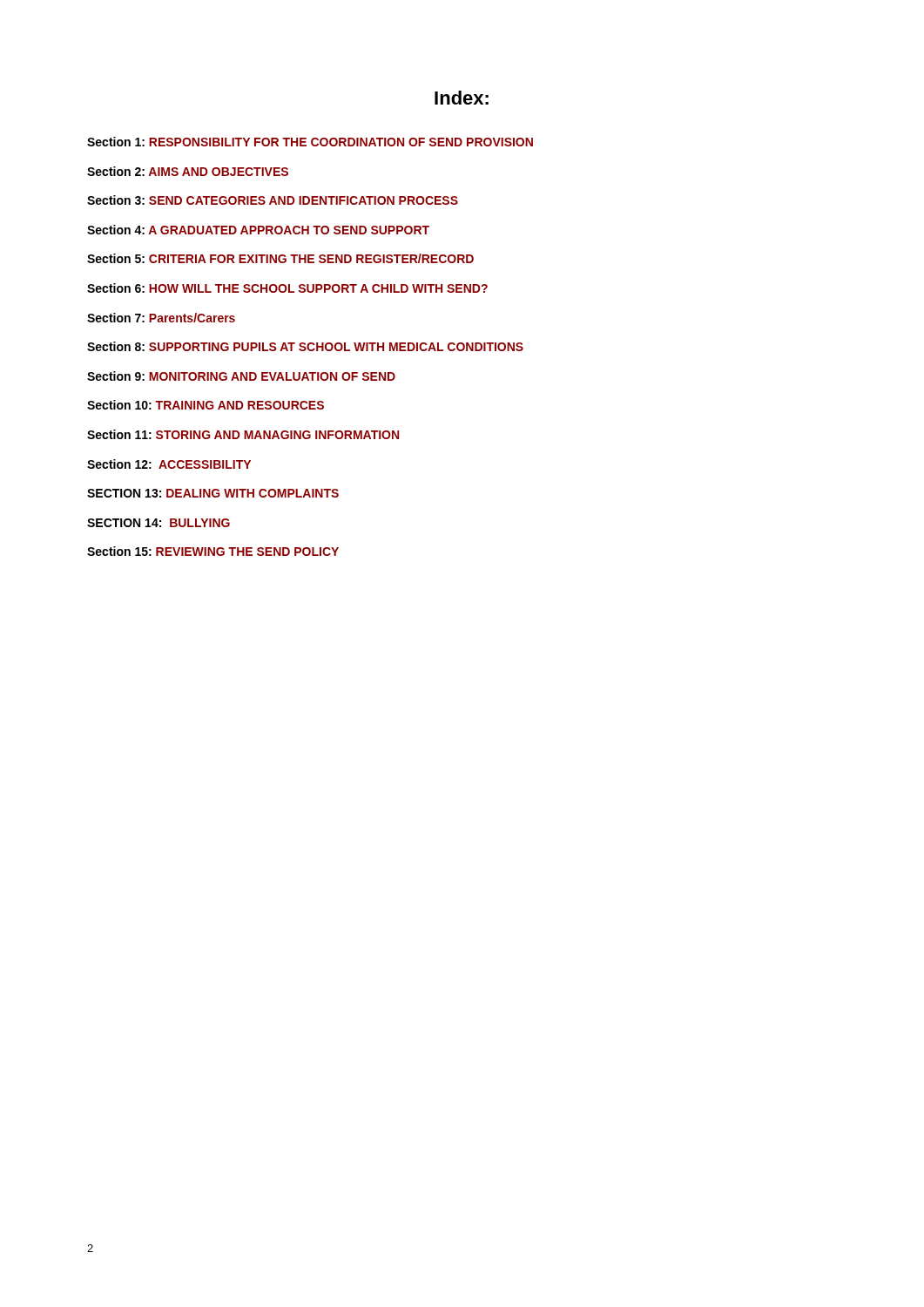This screenshot has width=924, height=1307.
Task: Point to "SECTION 13: DEALING WITH COMPLAINTS"
Action: (x=213, y=493)
